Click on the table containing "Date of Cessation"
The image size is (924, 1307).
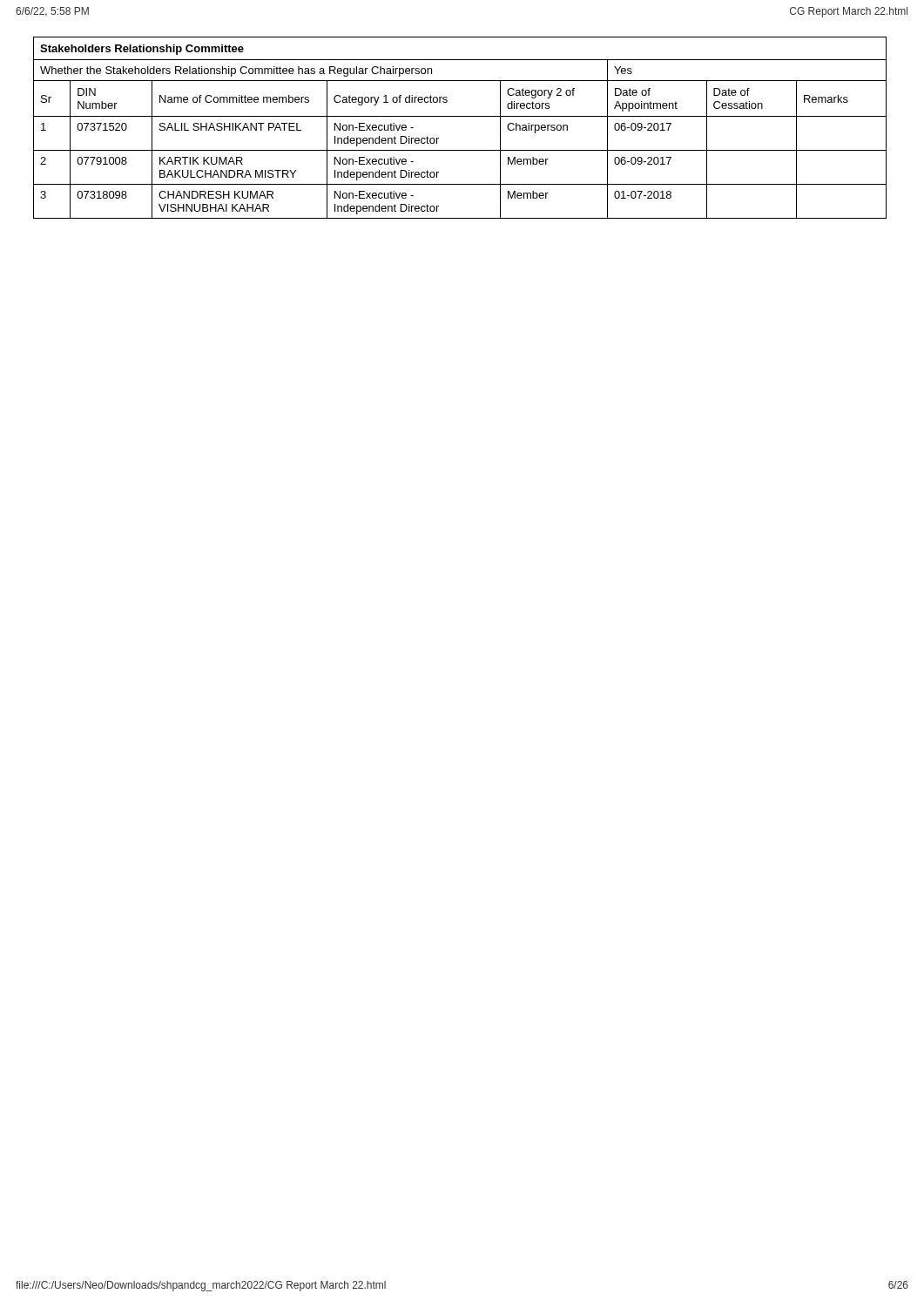click(462, 128)
